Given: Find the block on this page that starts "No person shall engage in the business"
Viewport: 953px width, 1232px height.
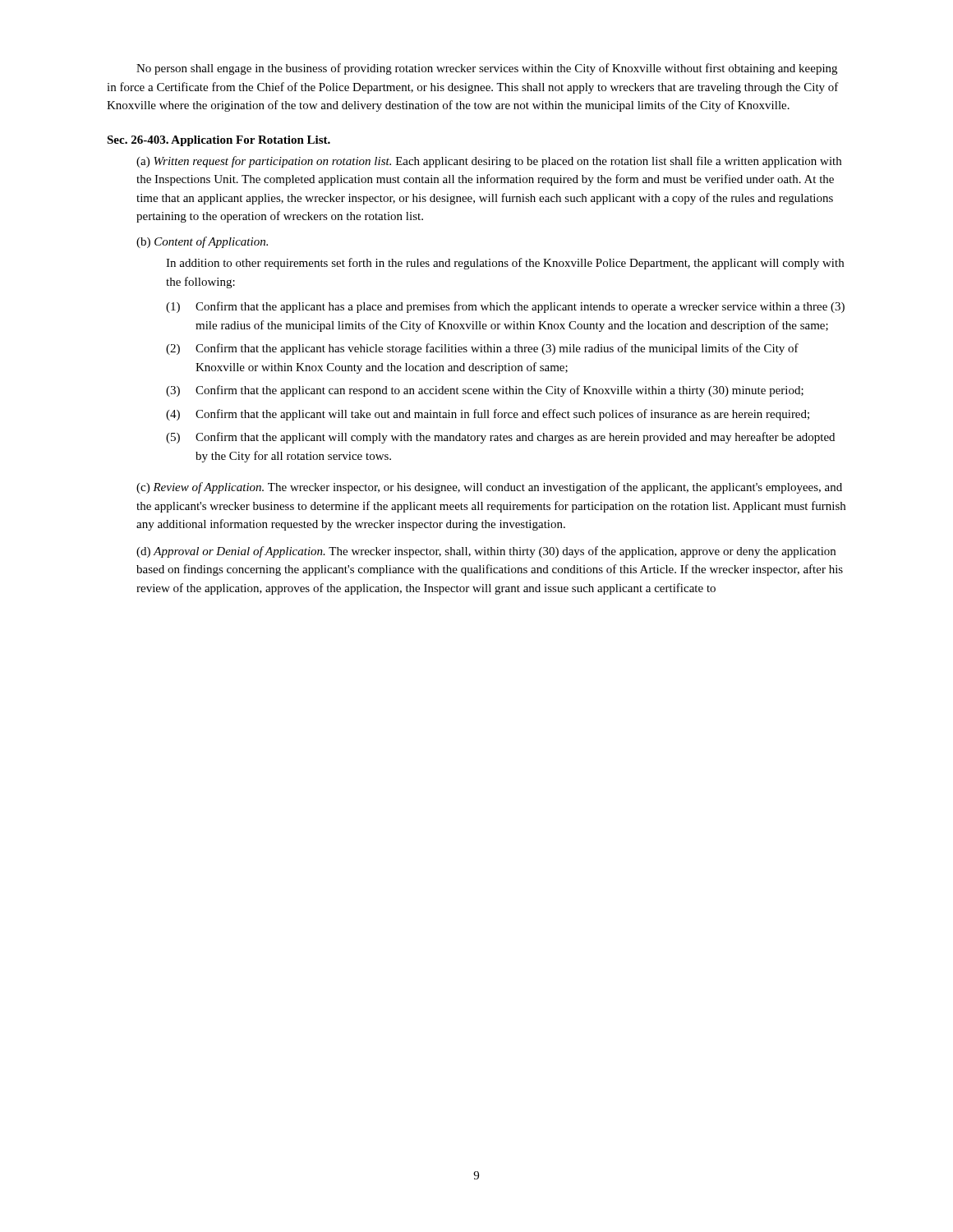Looking at the screenshot, I should click(476, 87).
